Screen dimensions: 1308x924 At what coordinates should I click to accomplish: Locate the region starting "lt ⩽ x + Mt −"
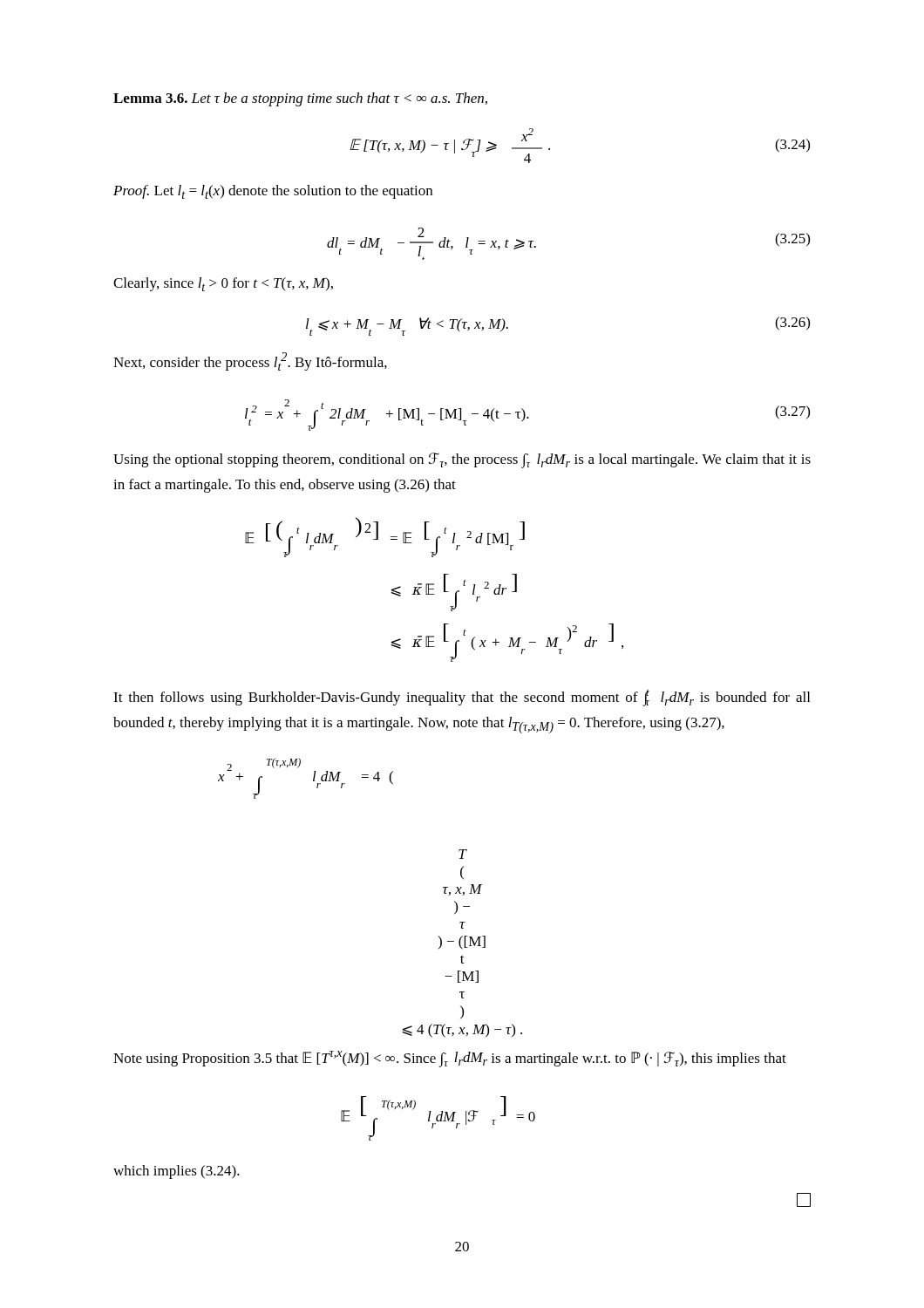[x=462, y=323]
